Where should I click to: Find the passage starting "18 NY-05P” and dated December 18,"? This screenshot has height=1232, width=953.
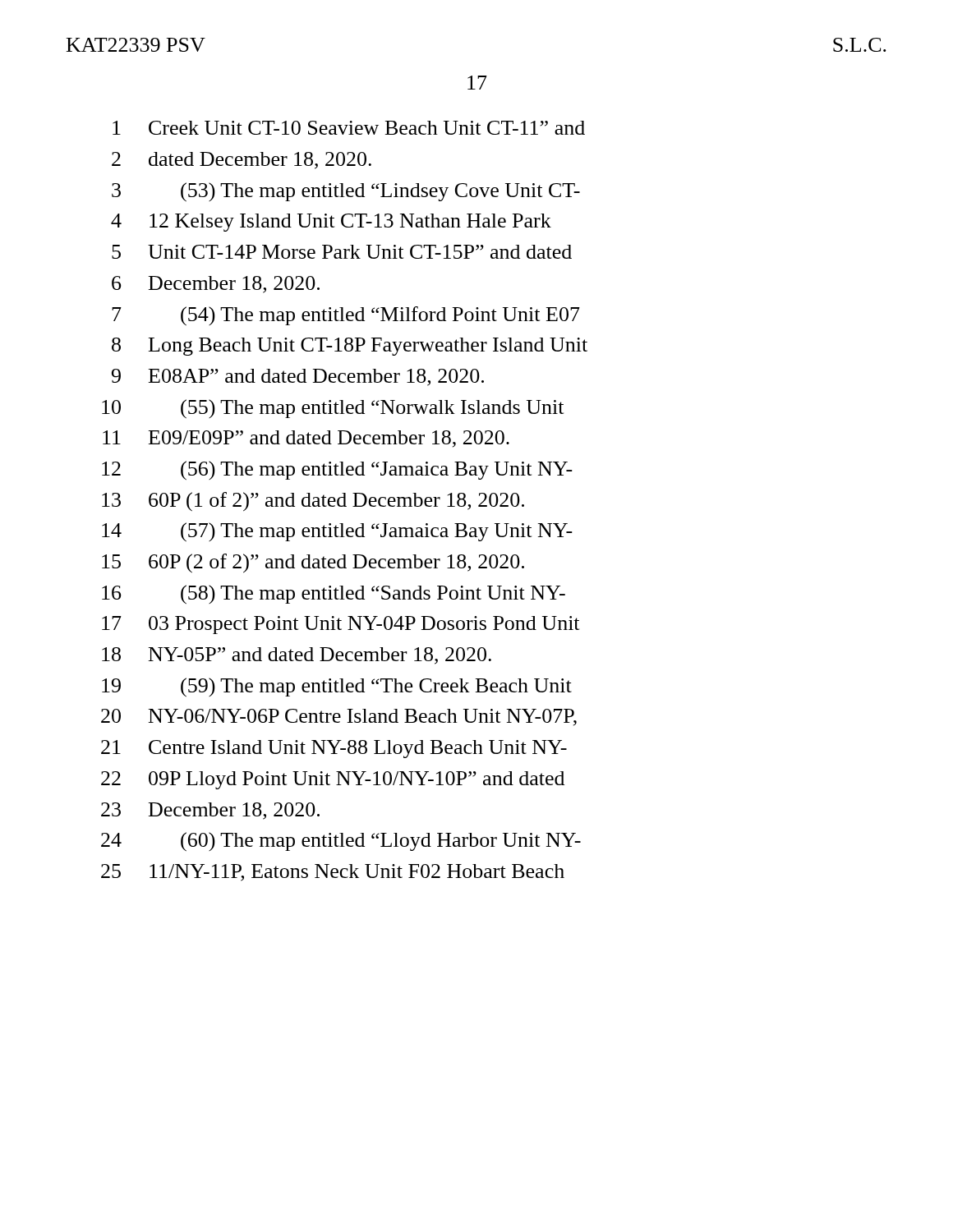tap(476, 654)
